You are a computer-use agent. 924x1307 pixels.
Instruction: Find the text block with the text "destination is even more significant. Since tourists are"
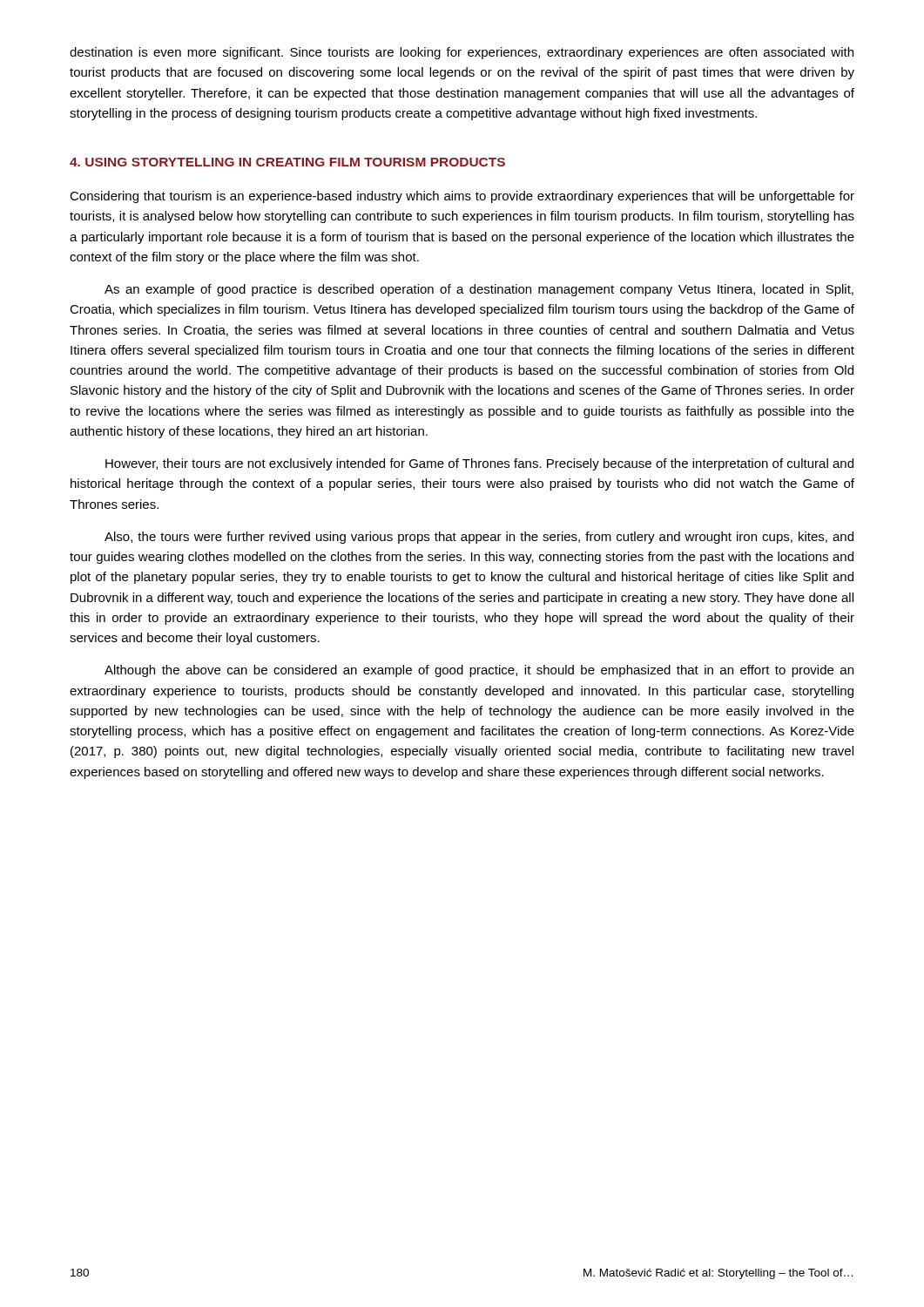pyautogui.click(x=462, y=82)
